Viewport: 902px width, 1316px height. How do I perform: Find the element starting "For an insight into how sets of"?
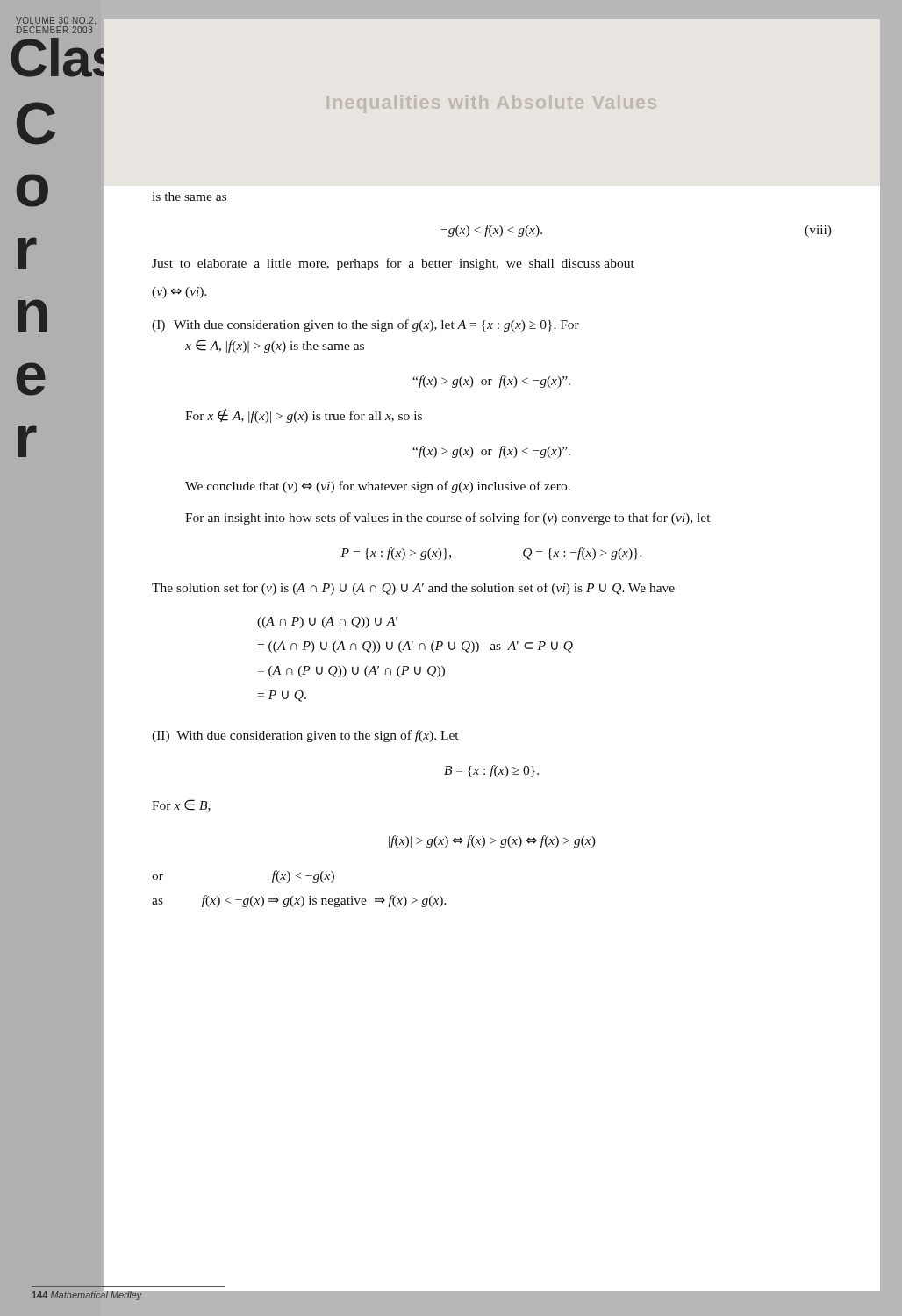pos(448,517)
